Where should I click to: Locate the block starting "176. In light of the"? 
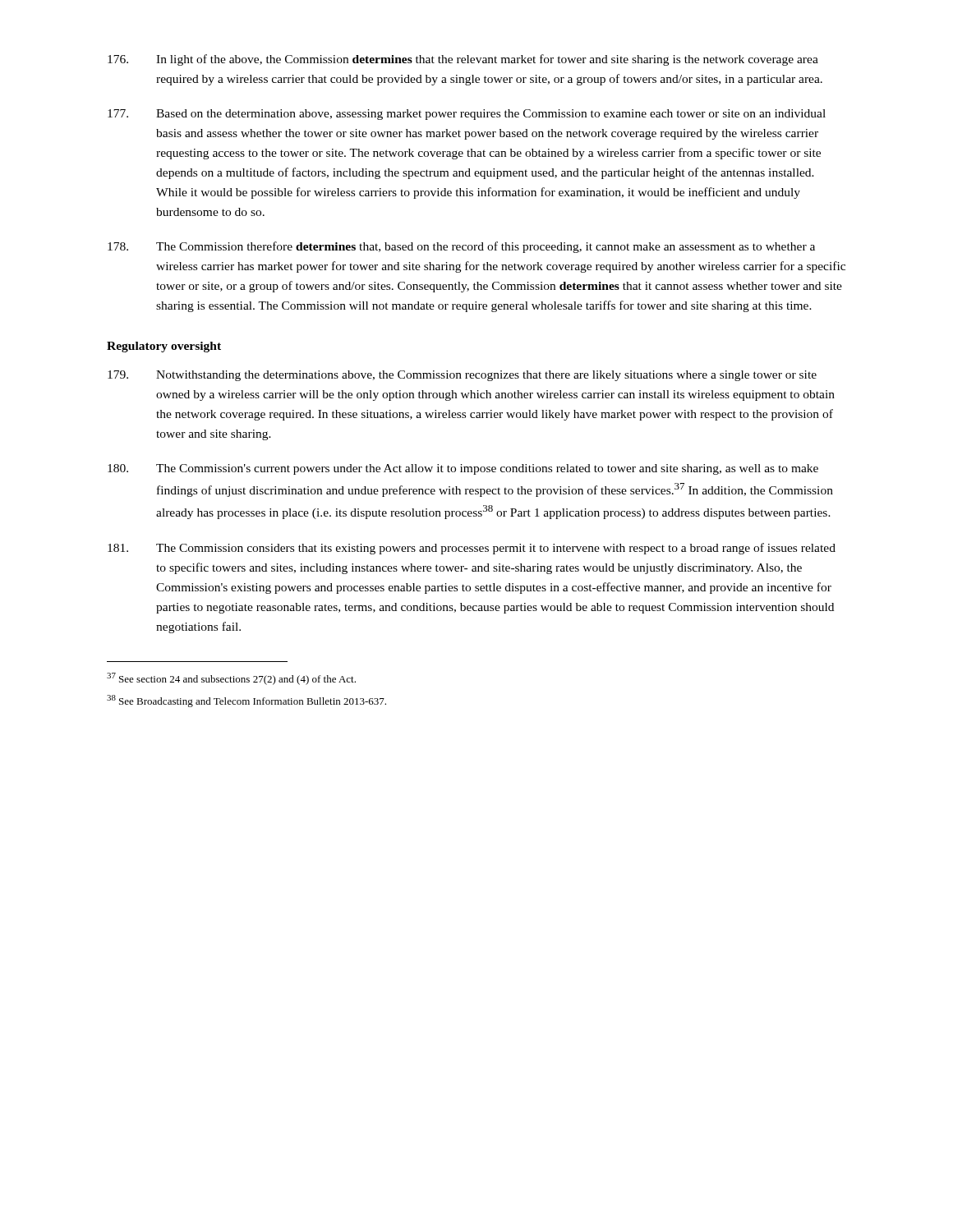click(476, 69)
